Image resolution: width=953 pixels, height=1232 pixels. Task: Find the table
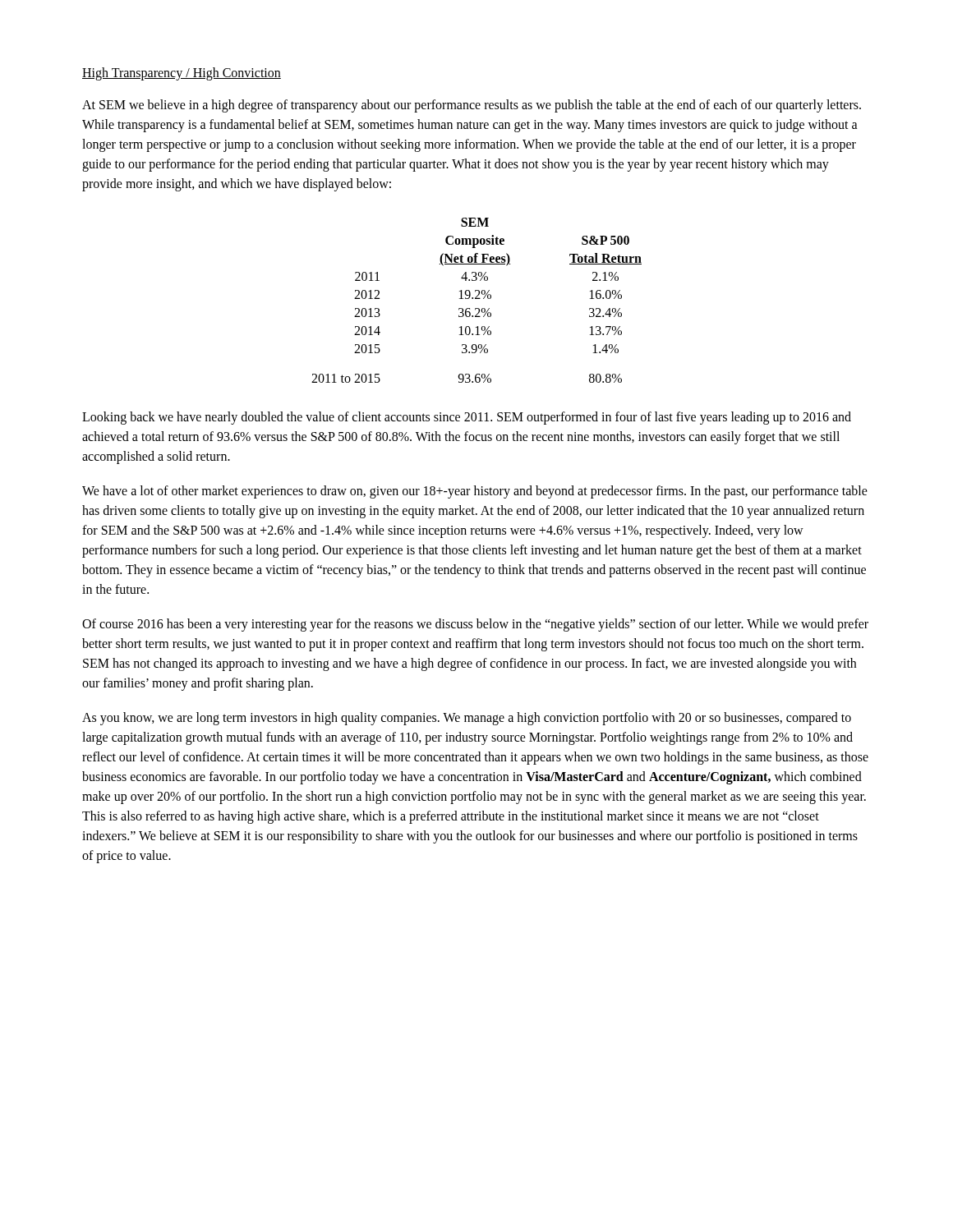pyautogui.click(x=476, y=301)
